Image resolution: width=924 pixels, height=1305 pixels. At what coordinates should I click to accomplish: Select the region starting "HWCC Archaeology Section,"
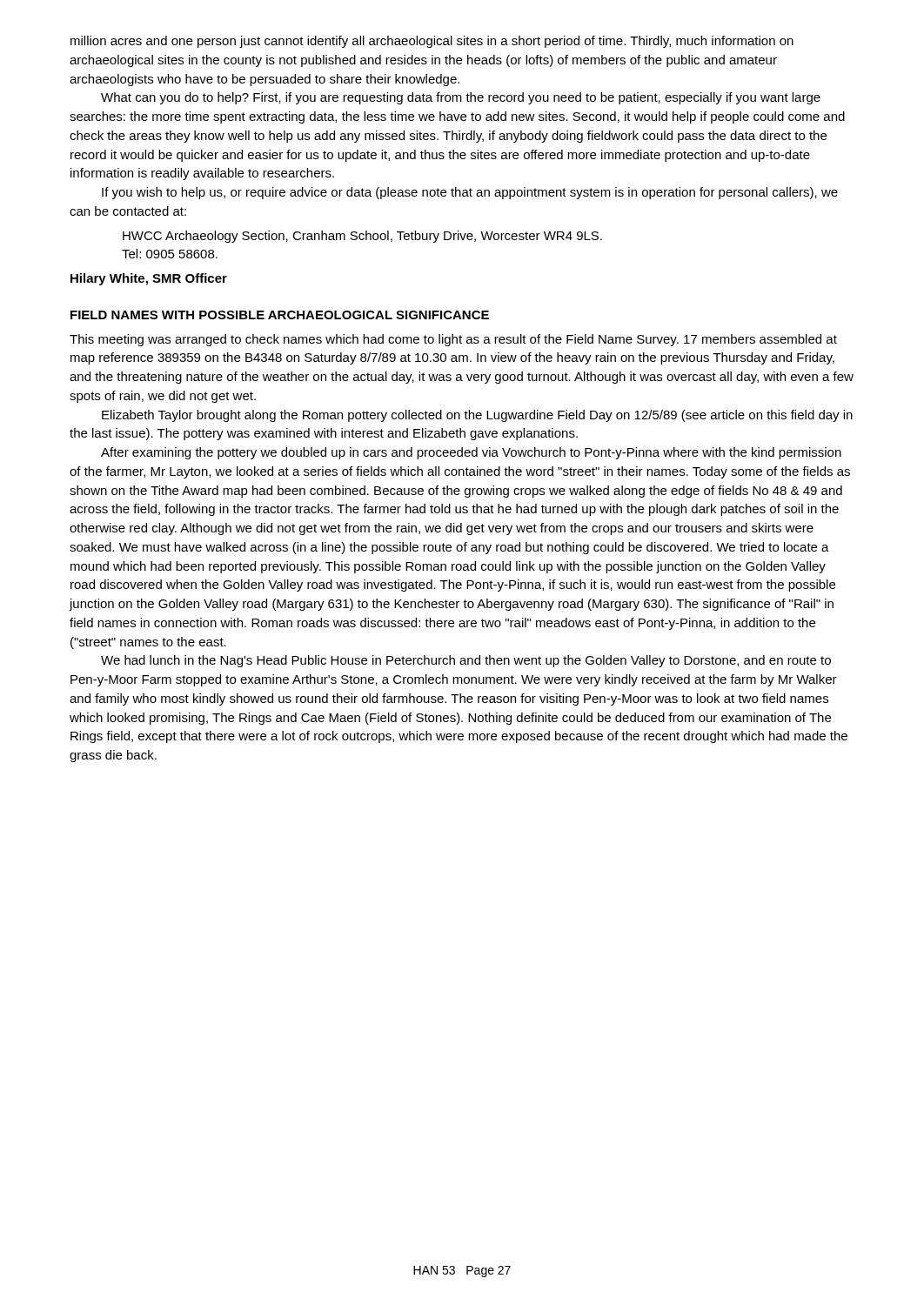(x=488, y=245)
